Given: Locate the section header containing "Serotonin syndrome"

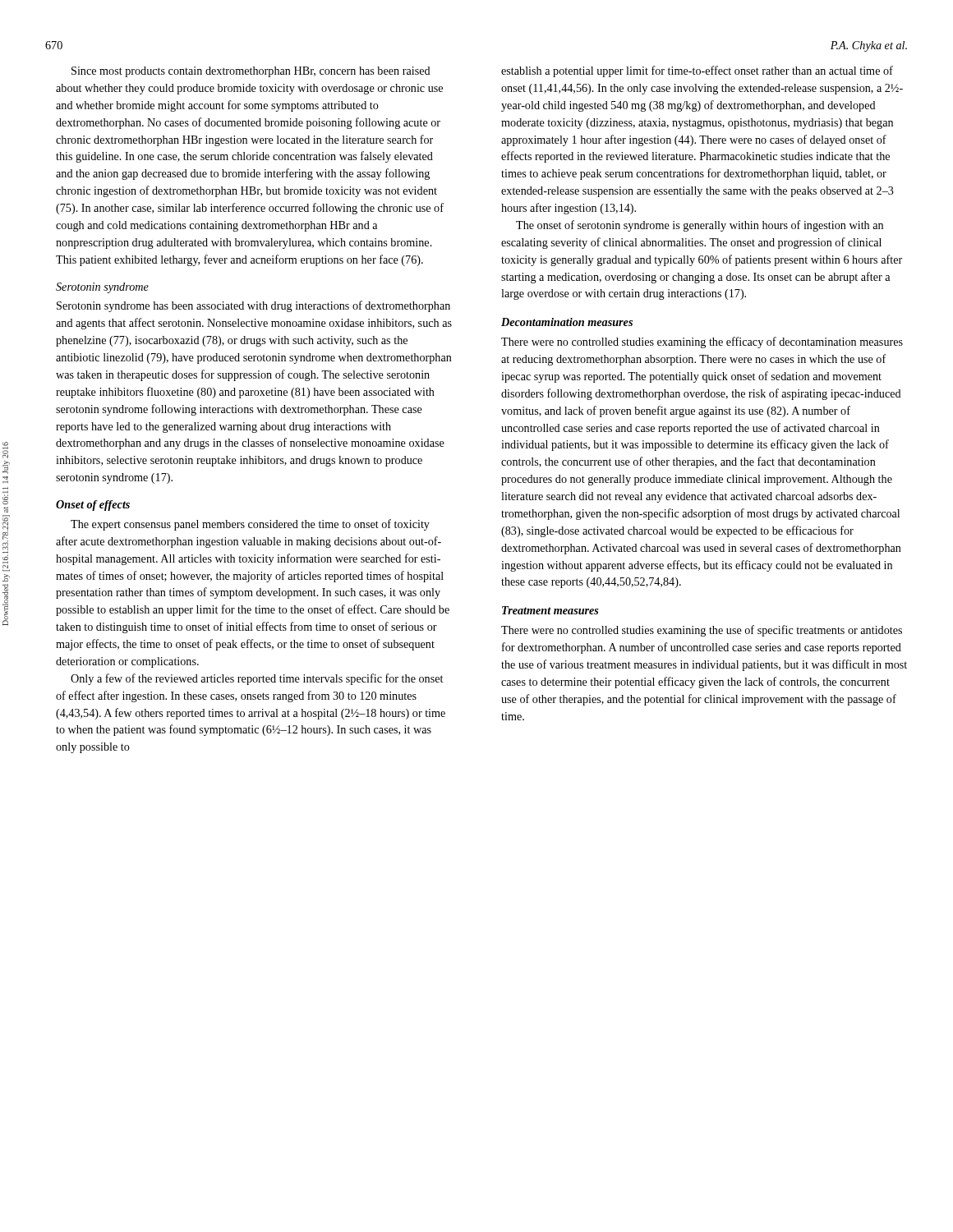Looking at the screenshot, I should (x=102, y=288).
